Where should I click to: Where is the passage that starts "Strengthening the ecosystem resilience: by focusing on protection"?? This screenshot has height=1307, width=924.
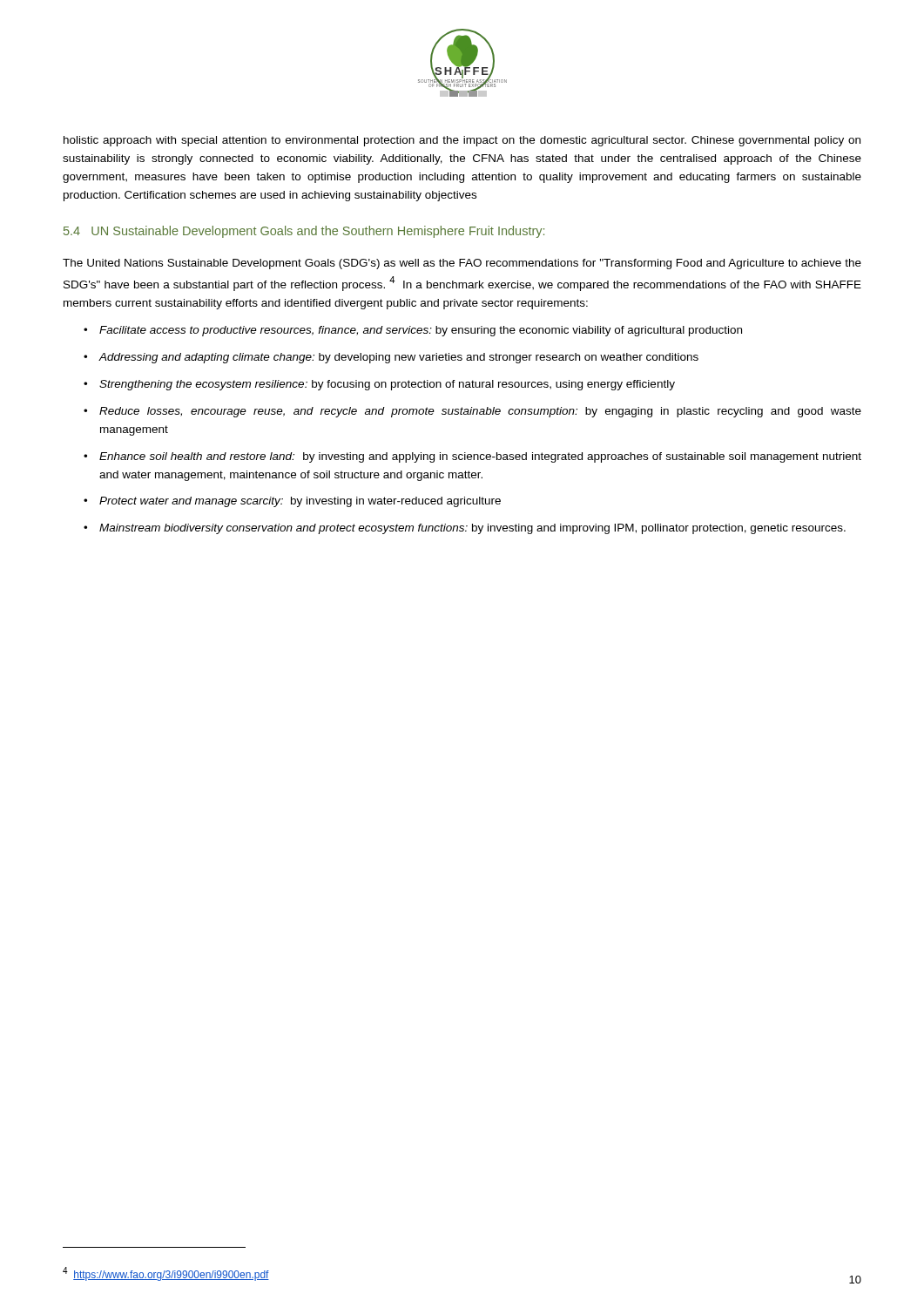coord(387,384)
